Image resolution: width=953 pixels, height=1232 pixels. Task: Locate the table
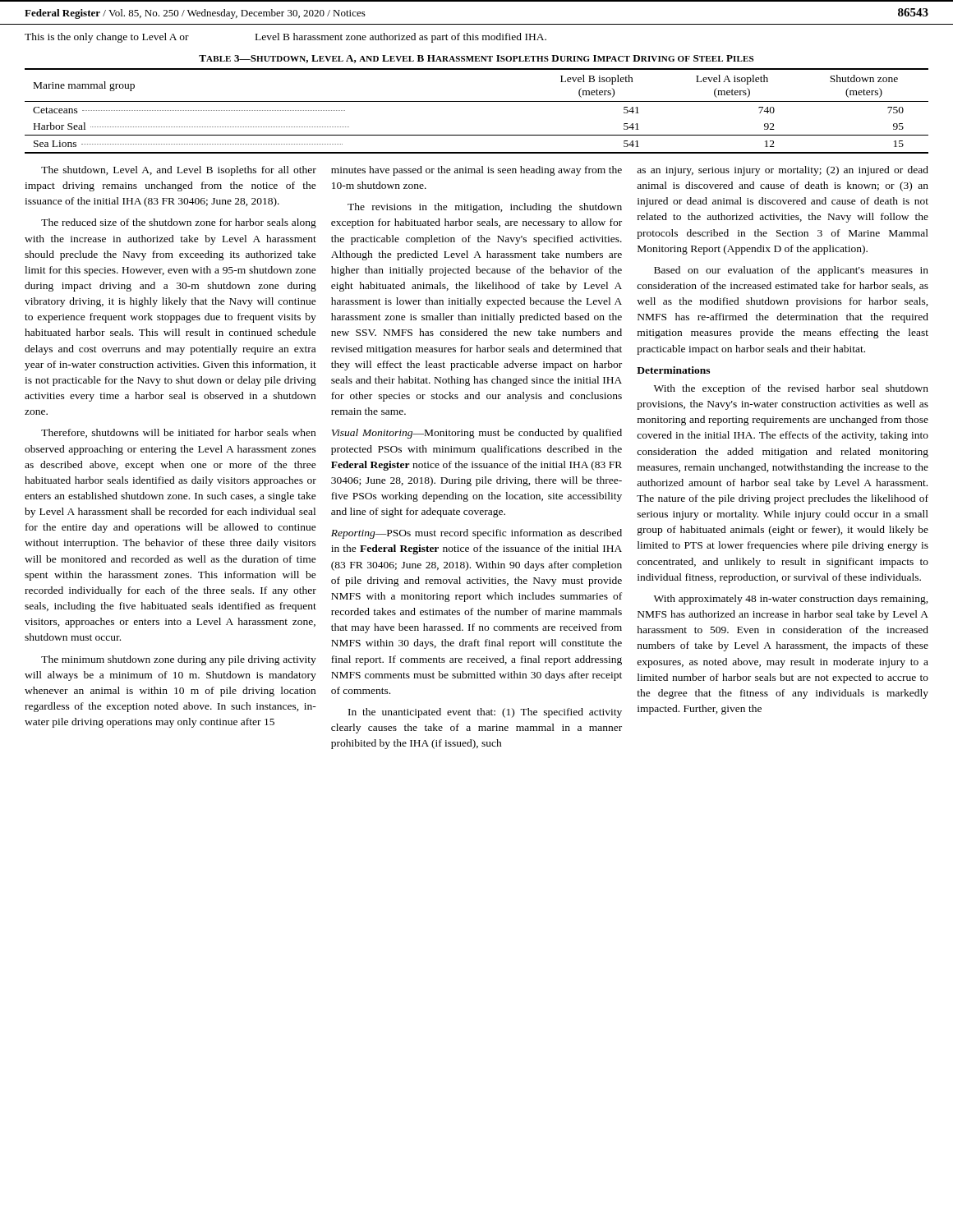coord(476,103)
